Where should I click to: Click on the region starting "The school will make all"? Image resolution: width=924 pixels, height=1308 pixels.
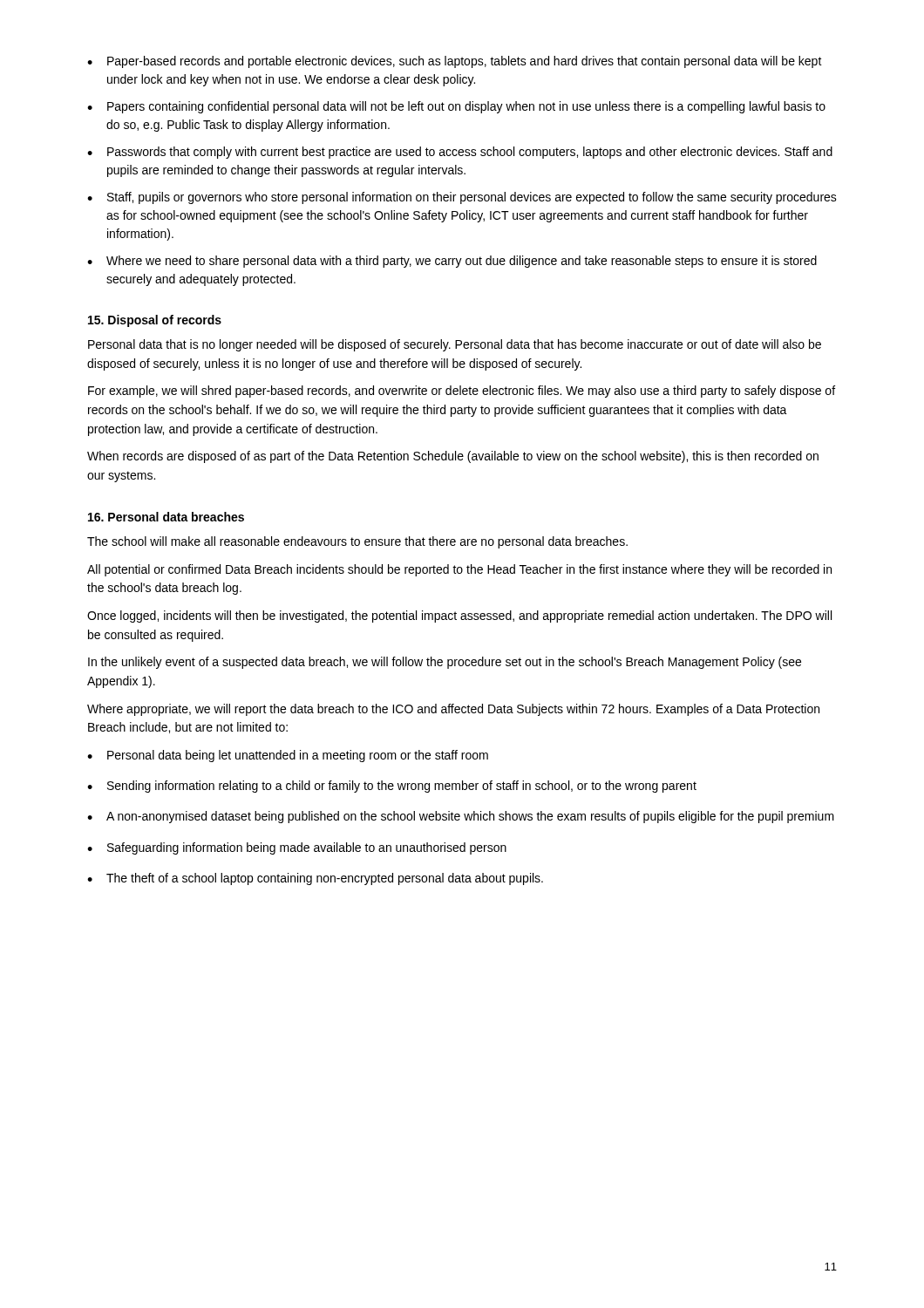(358, 541)
